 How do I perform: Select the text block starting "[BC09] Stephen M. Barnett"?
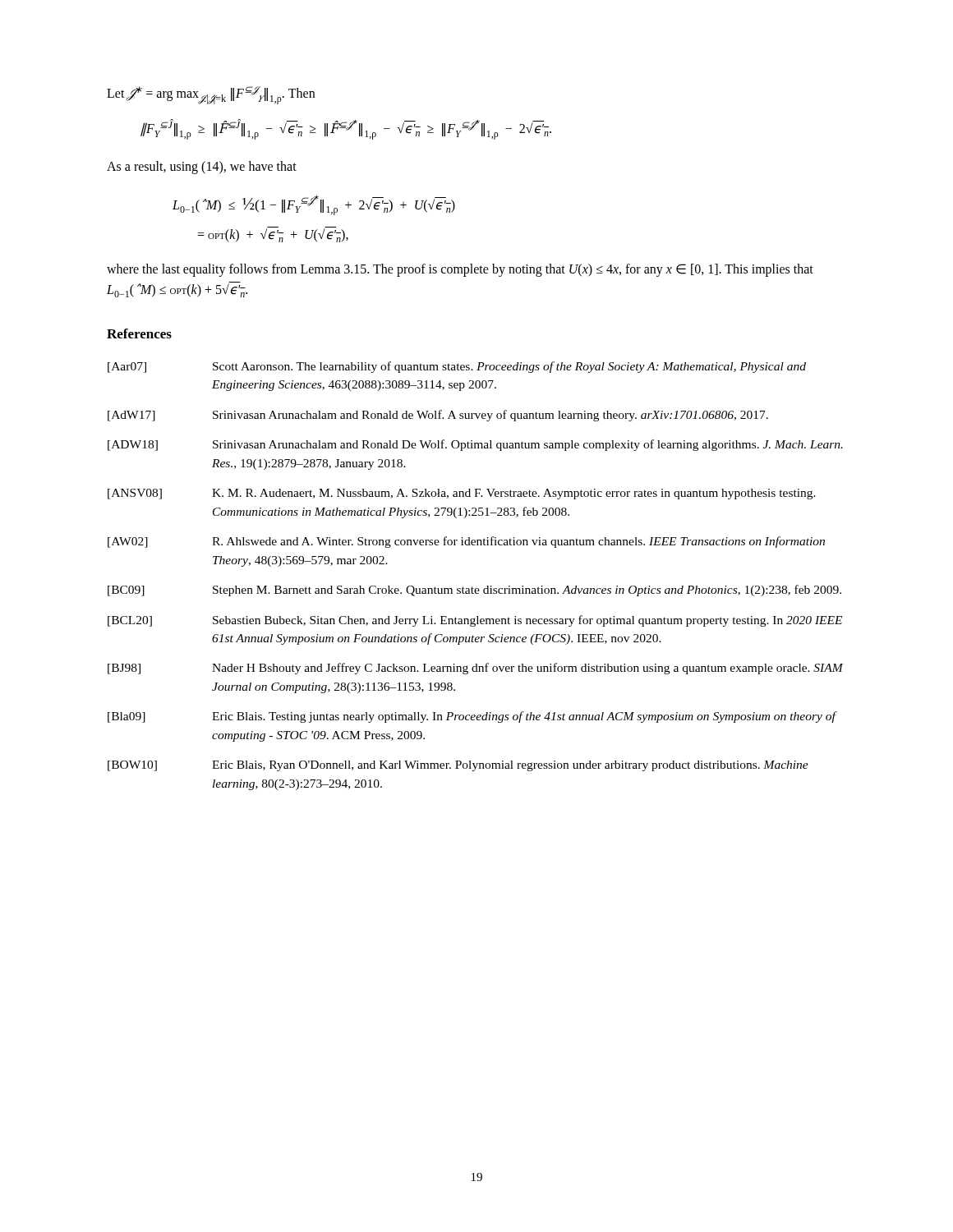(474, 590)
